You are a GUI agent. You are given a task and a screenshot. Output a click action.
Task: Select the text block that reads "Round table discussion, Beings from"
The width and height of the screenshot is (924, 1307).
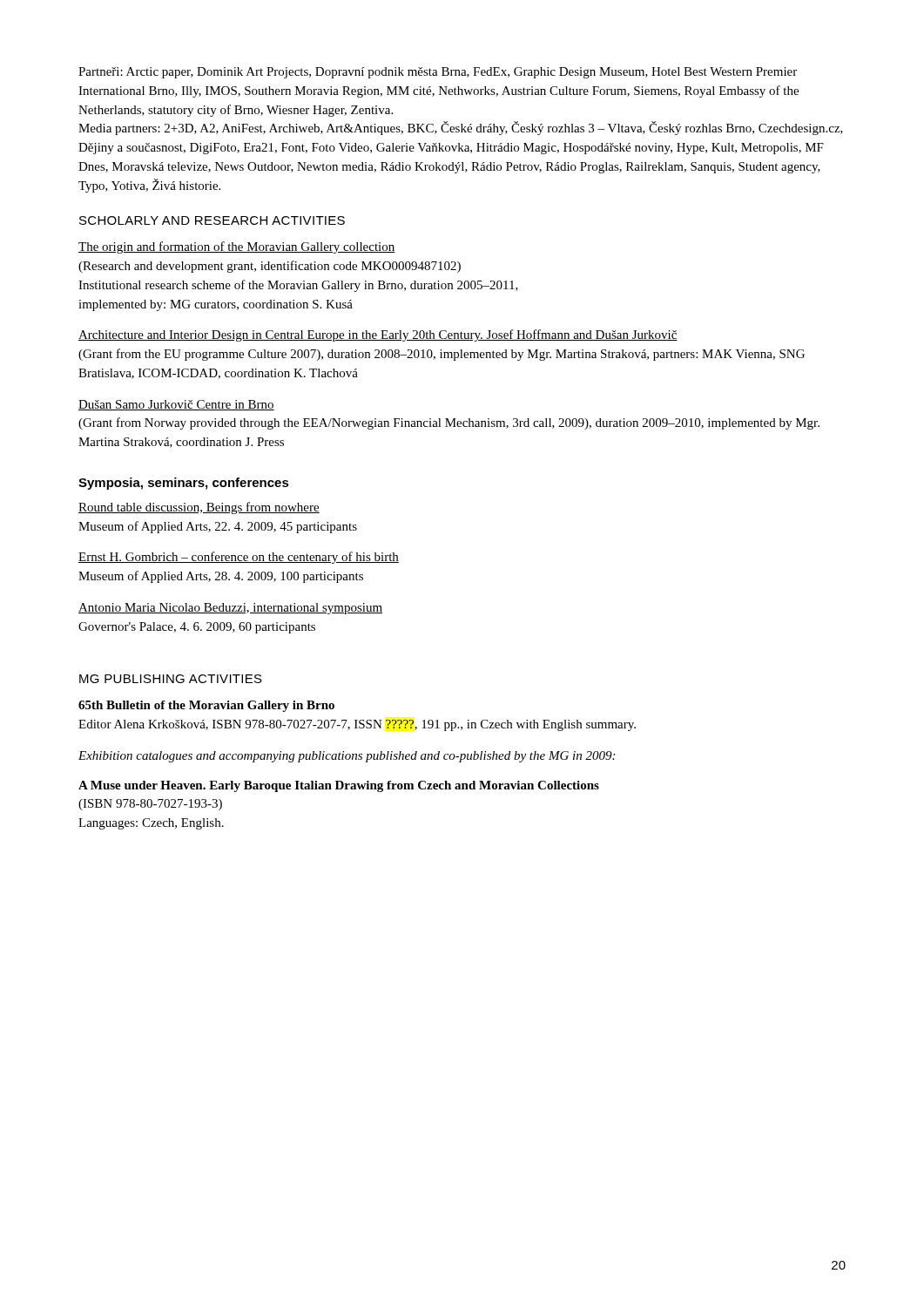[x=218, y=516]
